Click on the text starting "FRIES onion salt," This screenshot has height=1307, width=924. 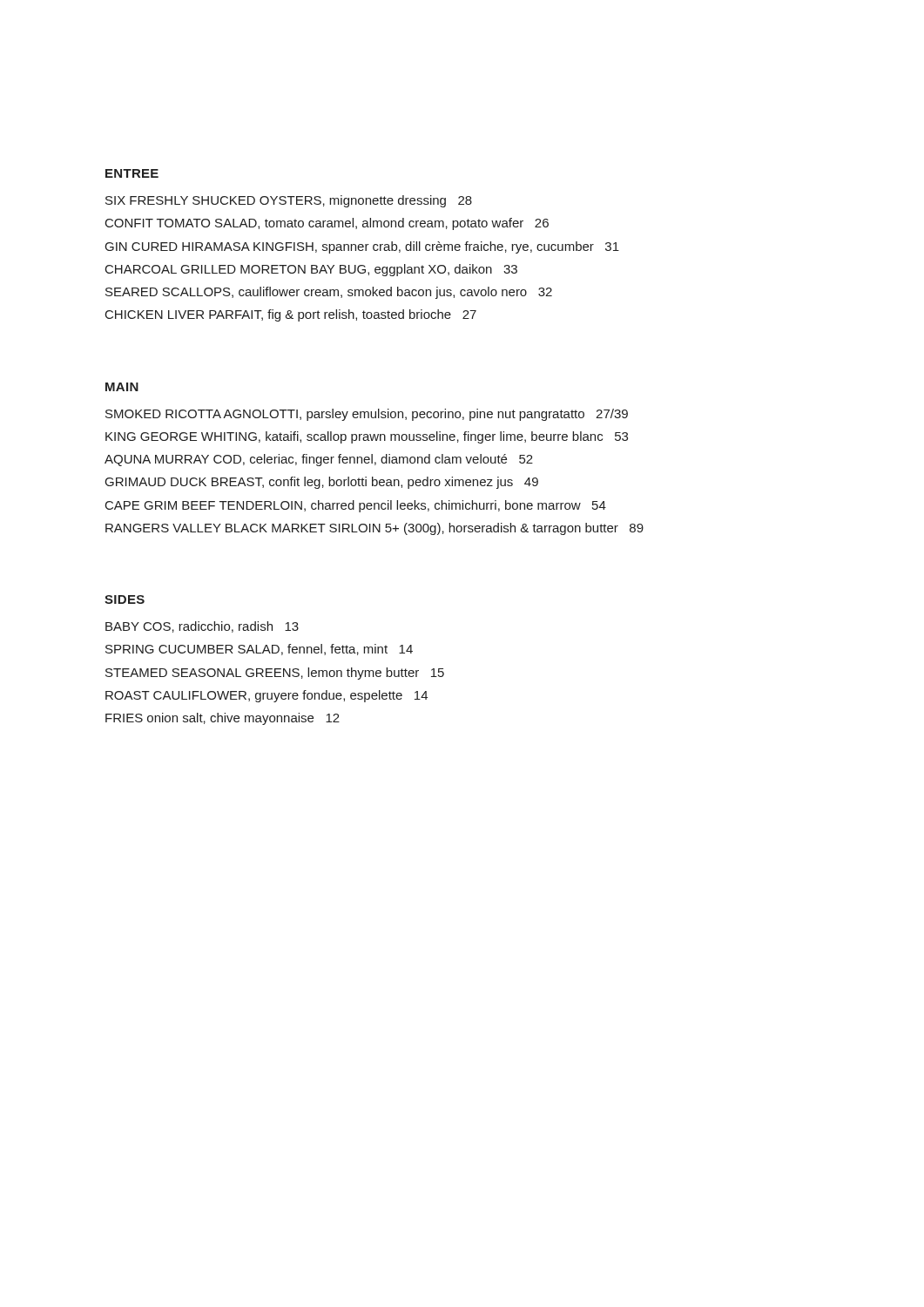click(222, 718)
